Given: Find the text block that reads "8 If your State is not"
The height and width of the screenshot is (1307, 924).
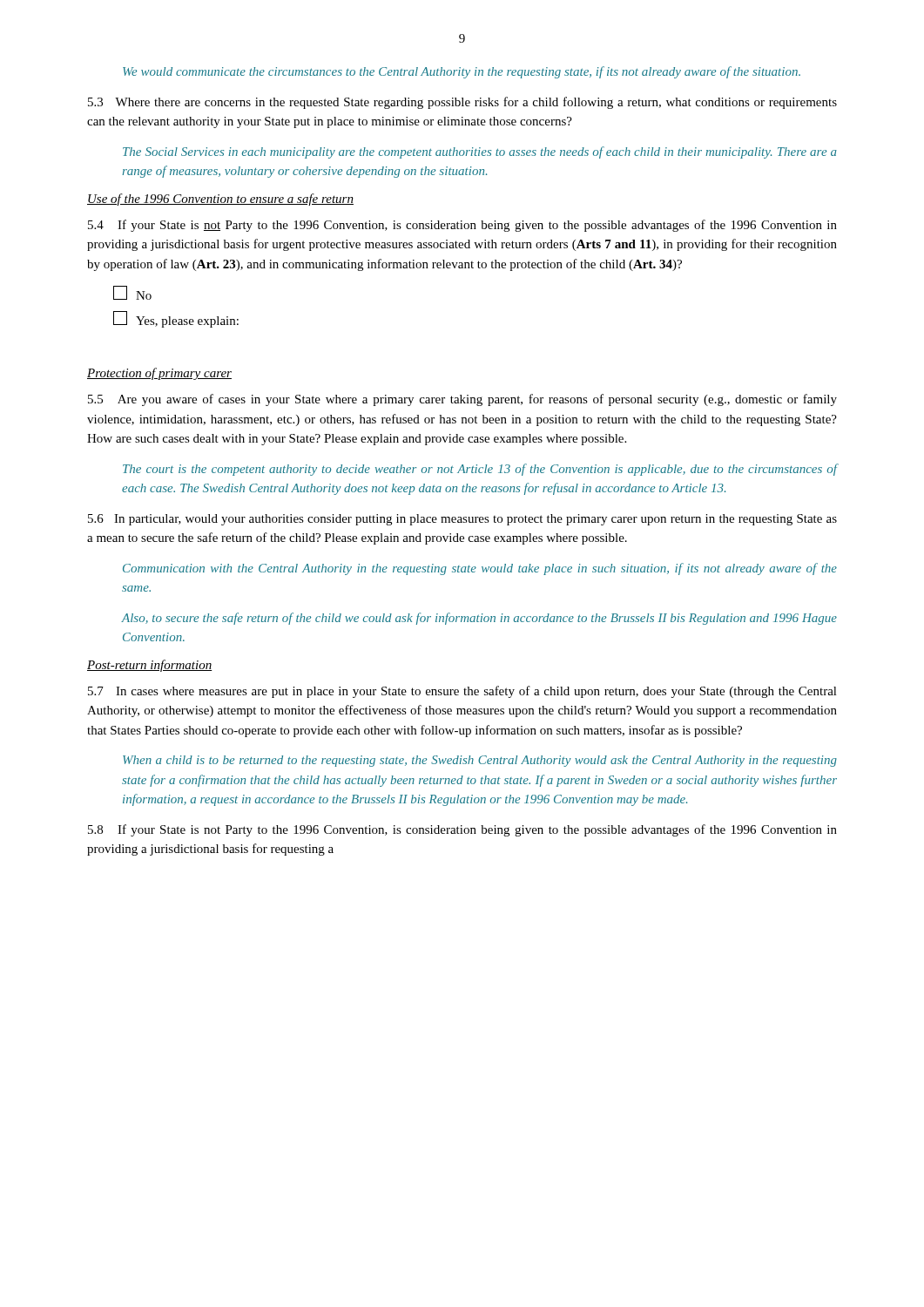Looking at the screenshot, I should pyautogui.click(x=462, y=839).
